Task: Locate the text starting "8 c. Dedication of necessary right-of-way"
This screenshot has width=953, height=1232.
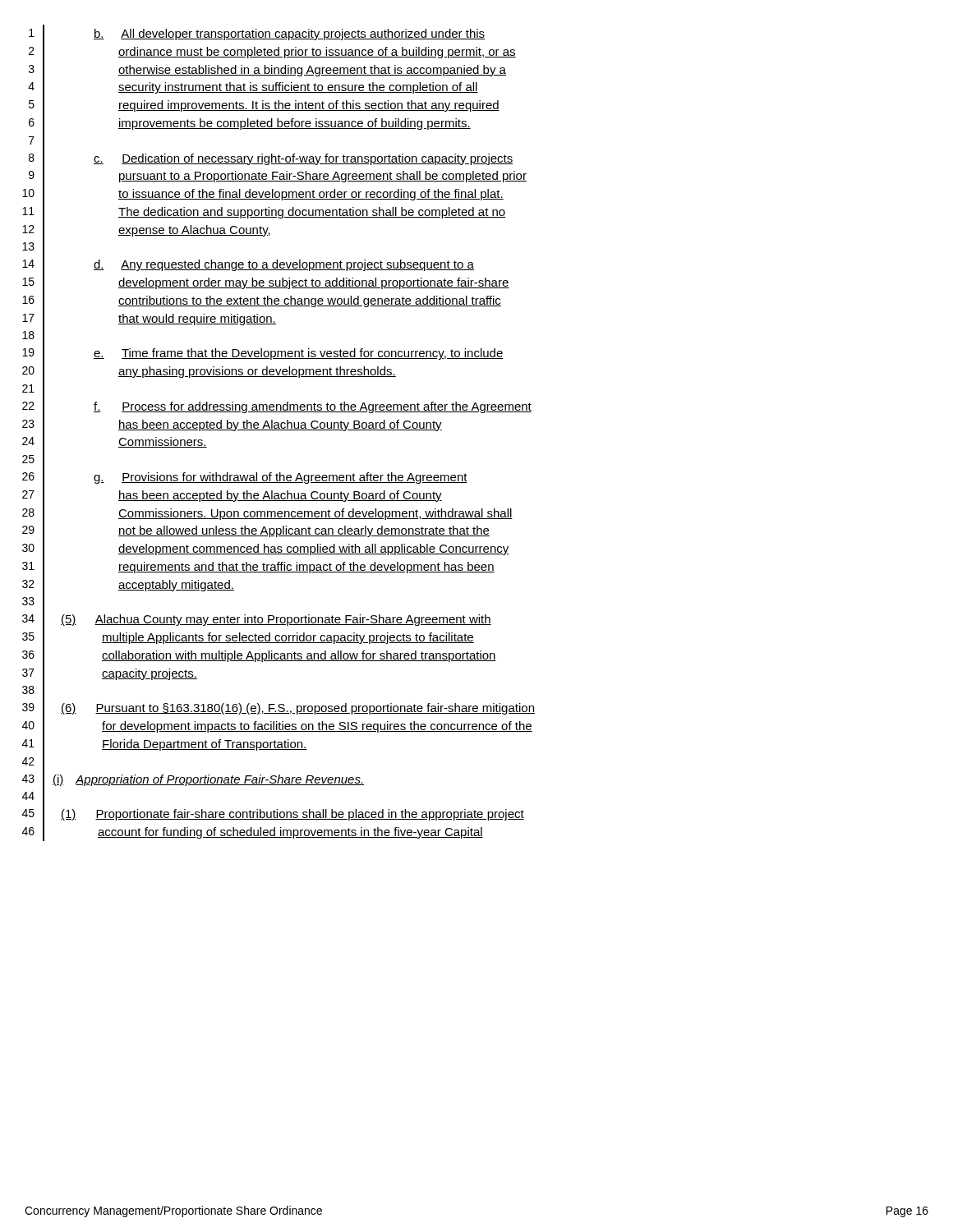Action: (x=476, y=194)
